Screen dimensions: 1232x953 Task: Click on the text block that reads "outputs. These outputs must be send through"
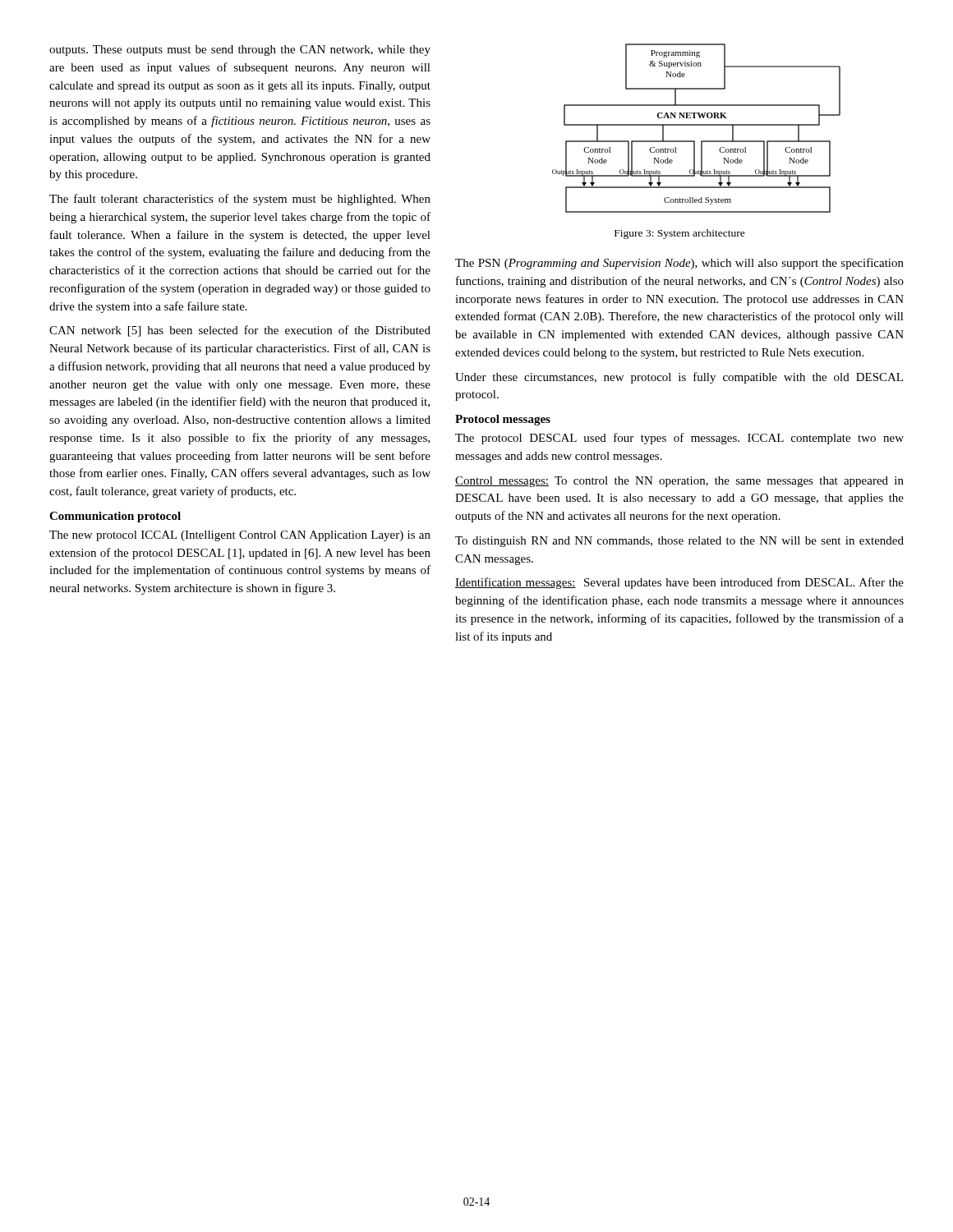point(240,112)
